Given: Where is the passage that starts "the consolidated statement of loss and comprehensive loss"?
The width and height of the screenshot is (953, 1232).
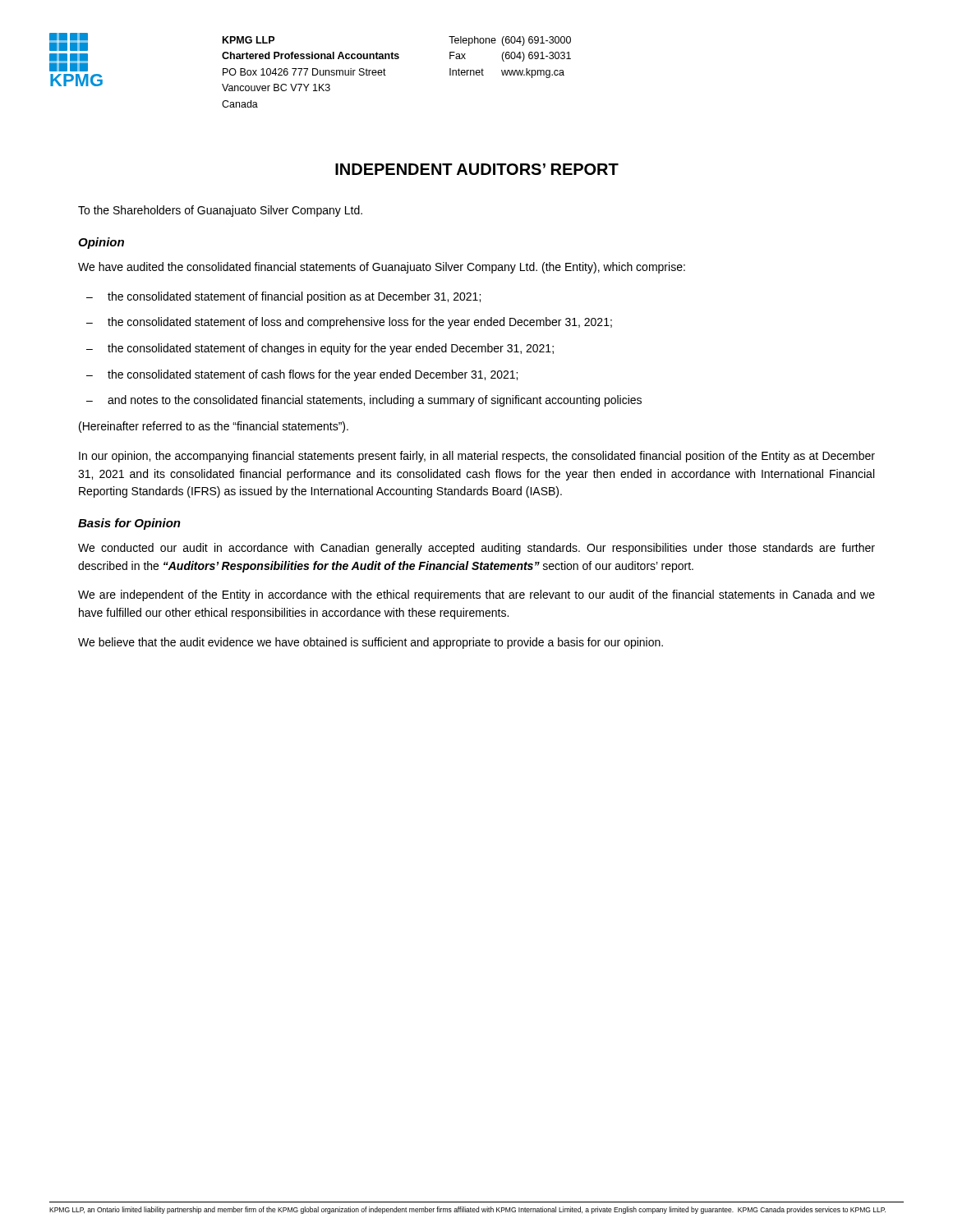Looking at the screenshot, I should (360, 322).
